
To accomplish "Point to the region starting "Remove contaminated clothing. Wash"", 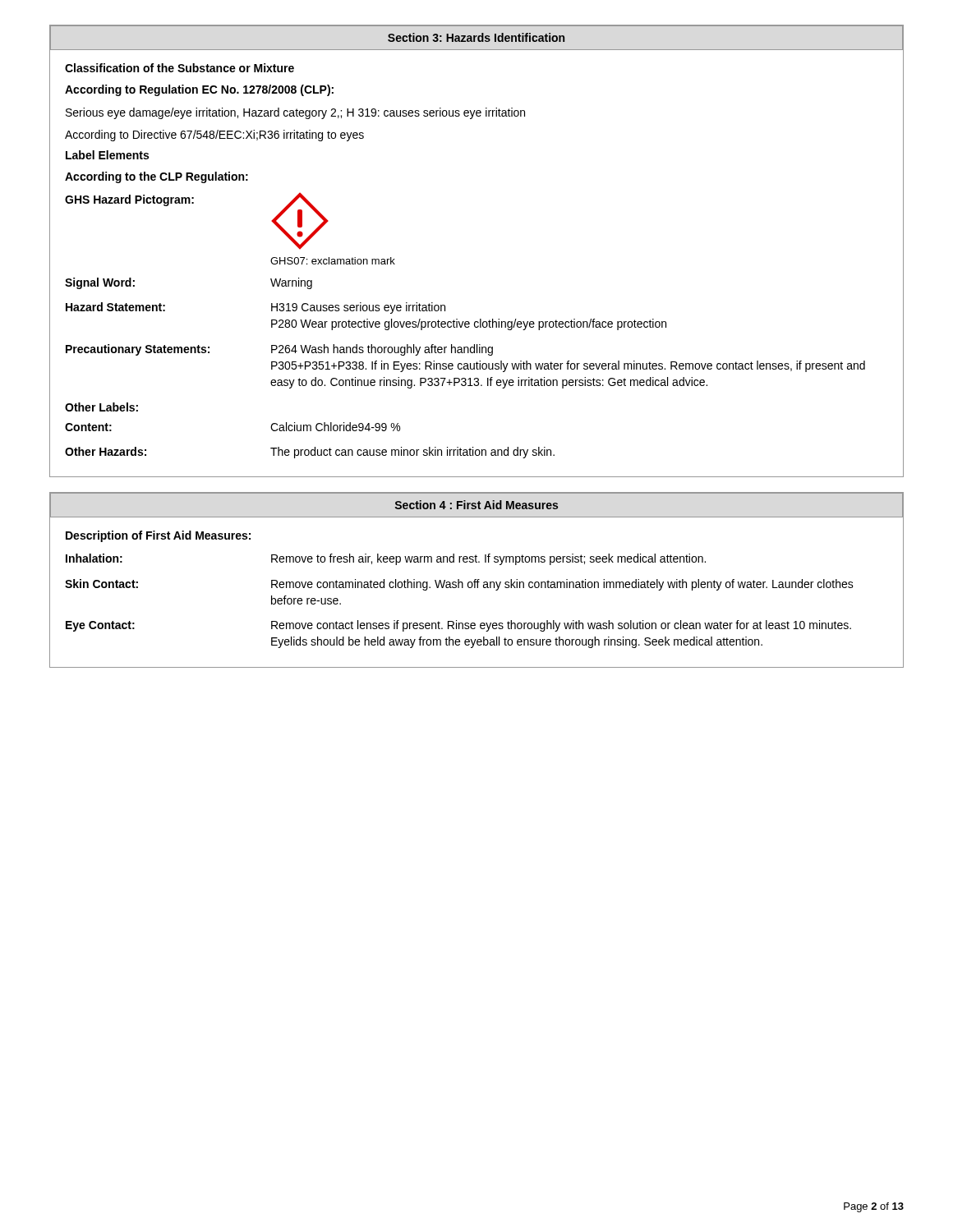I will coord(562,592).
